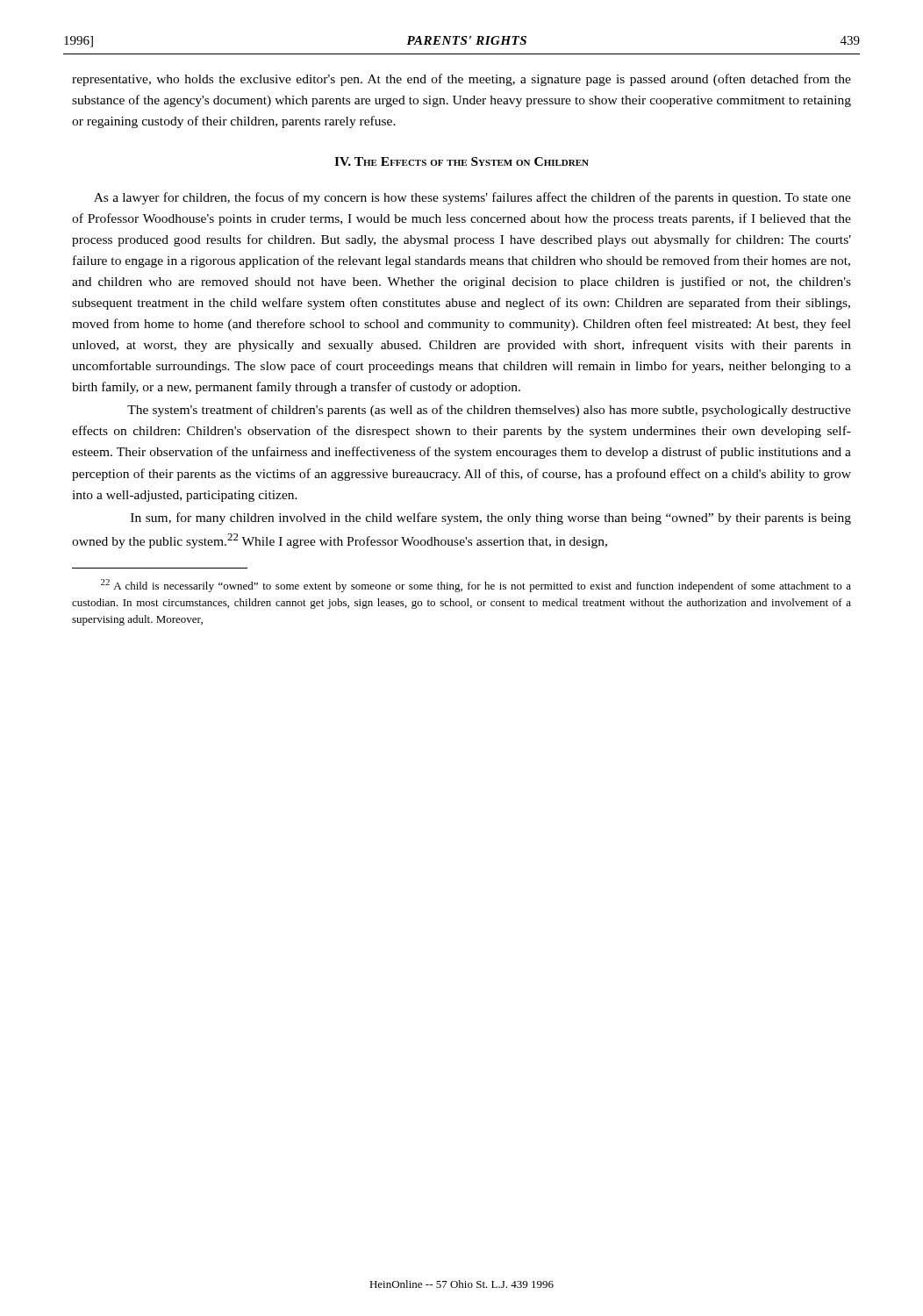This screenshot has height=1316, width=923.
Task: Click on the block starting "representative, who holds the exclusive editor's"
Action: (x=462, y=100)
